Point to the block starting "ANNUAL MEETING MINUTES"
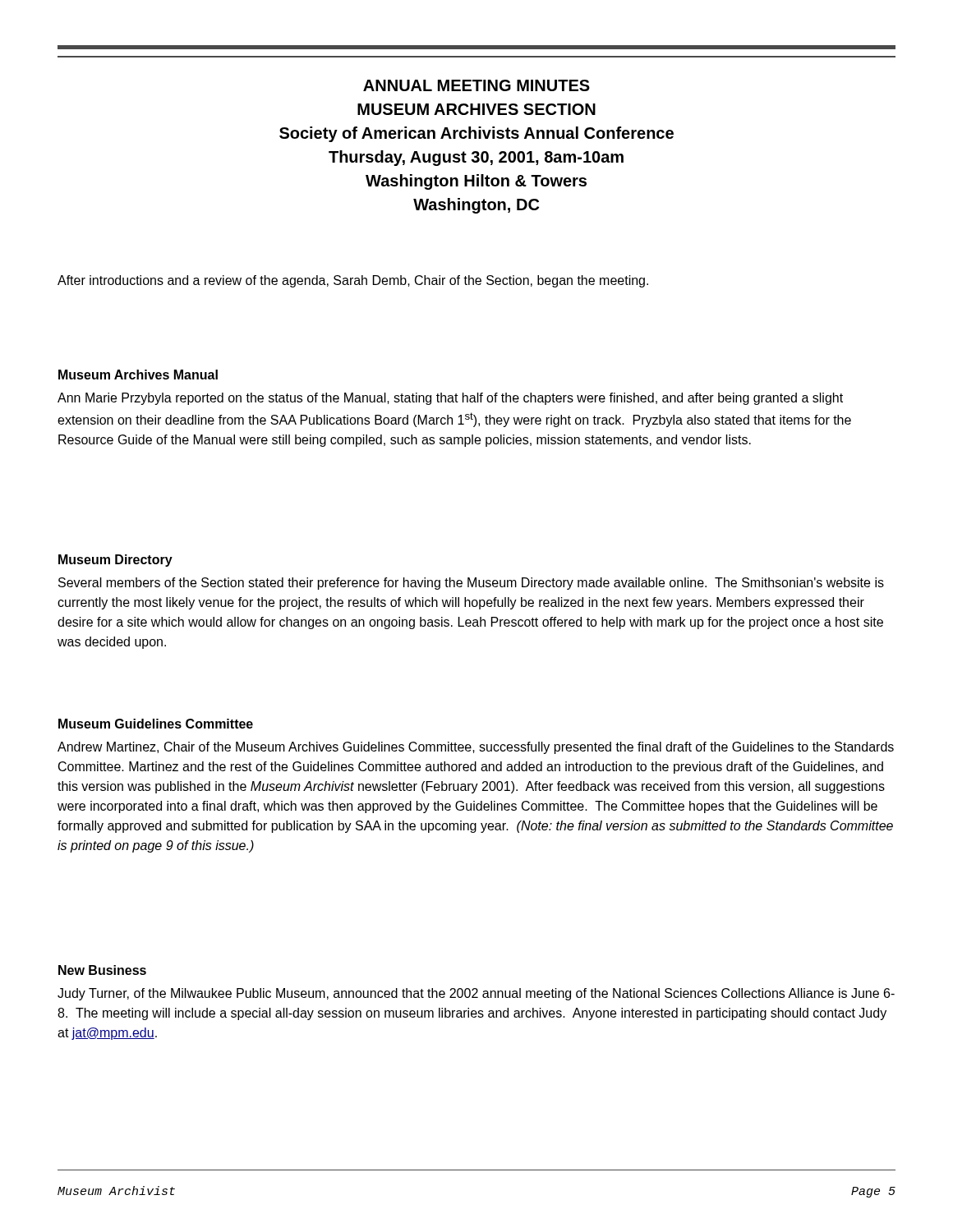Screen dimensions: 1232x953 click(x=476, y=145)
